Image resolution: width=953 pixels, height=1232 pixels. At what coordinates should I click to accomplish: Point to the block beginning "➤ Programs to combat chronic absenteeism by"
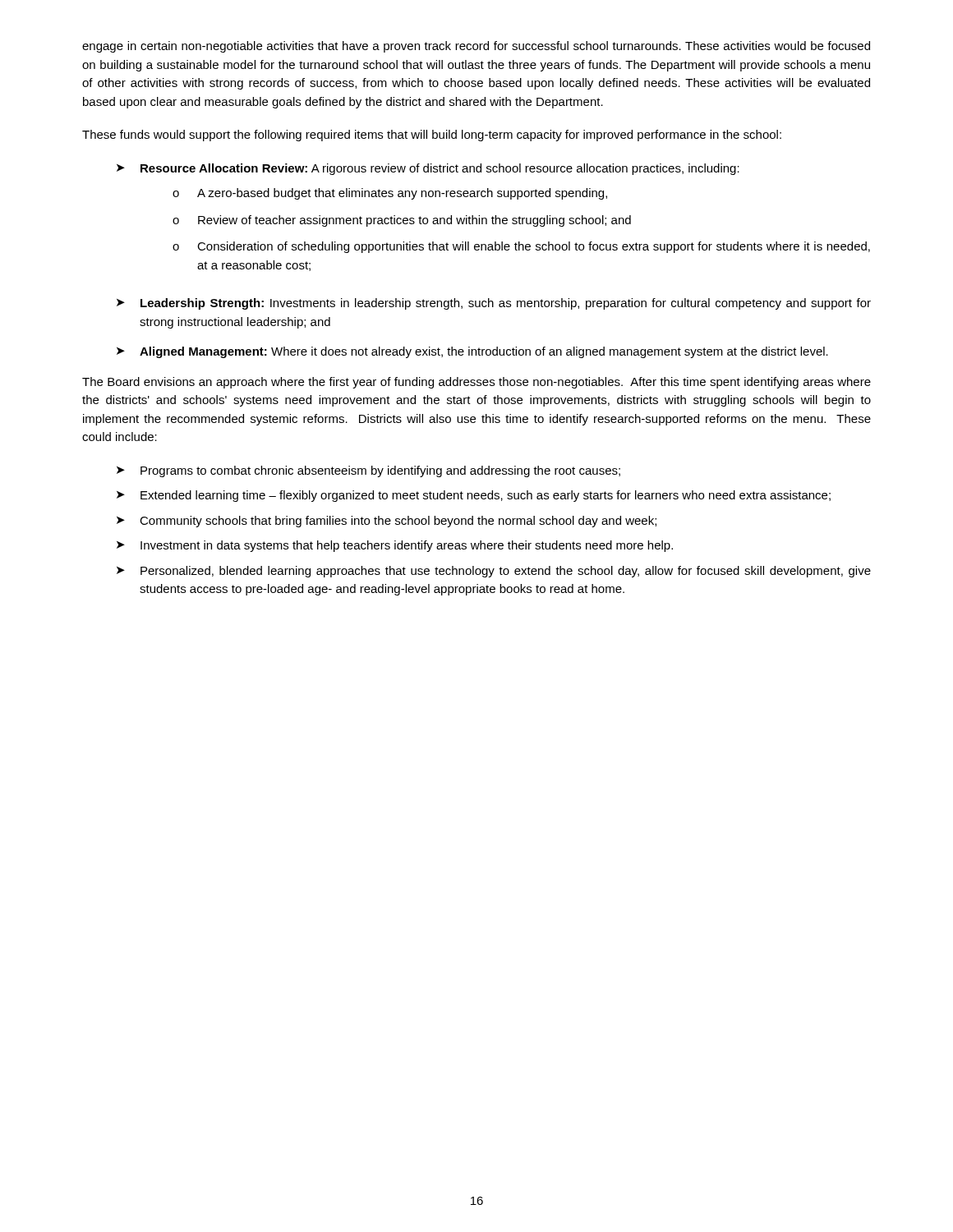click(493, 470)
